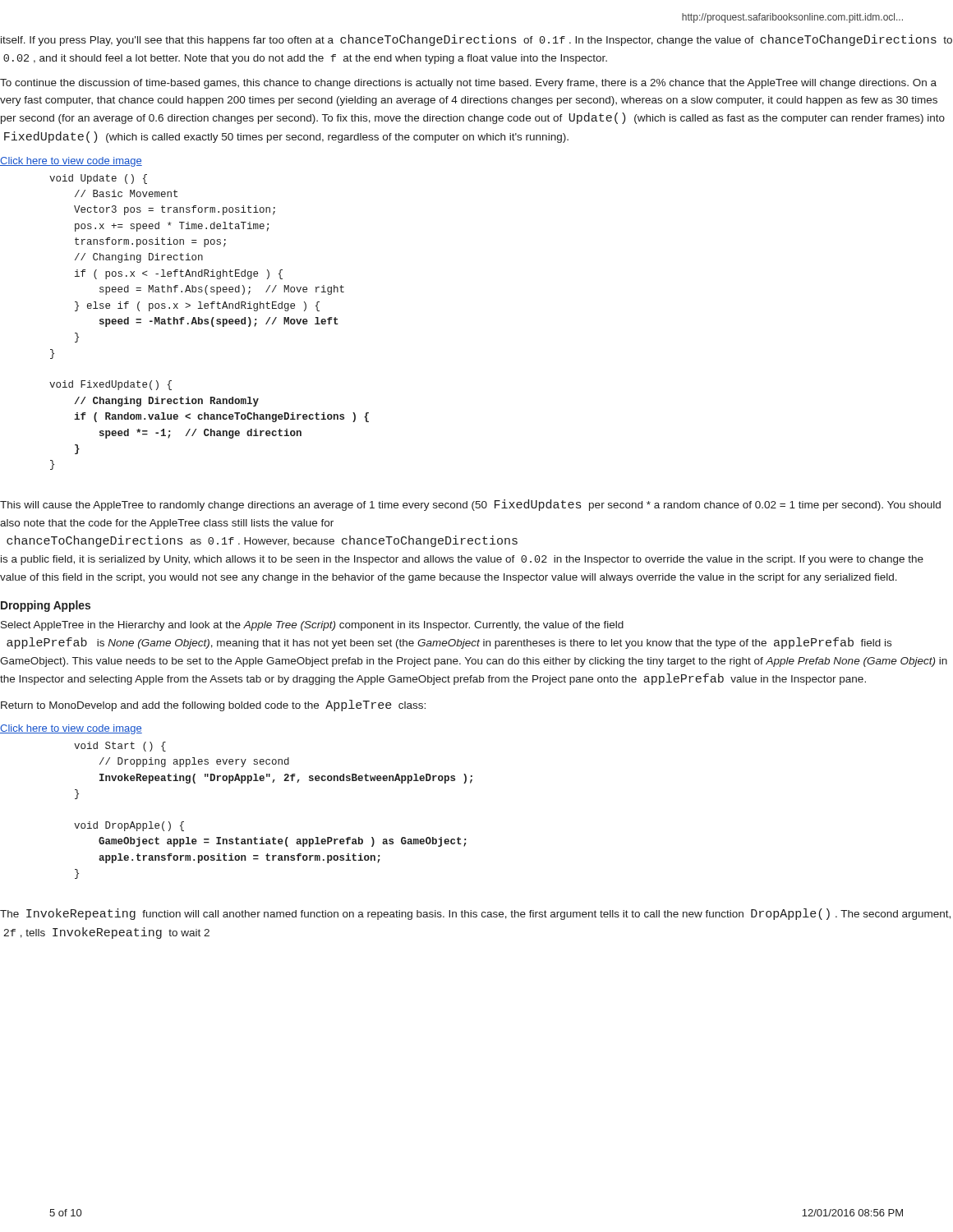Viewport: 953px width, 1232px height.
Task: Select the block starting "void Start () { //"
Action: pos(120,747)
